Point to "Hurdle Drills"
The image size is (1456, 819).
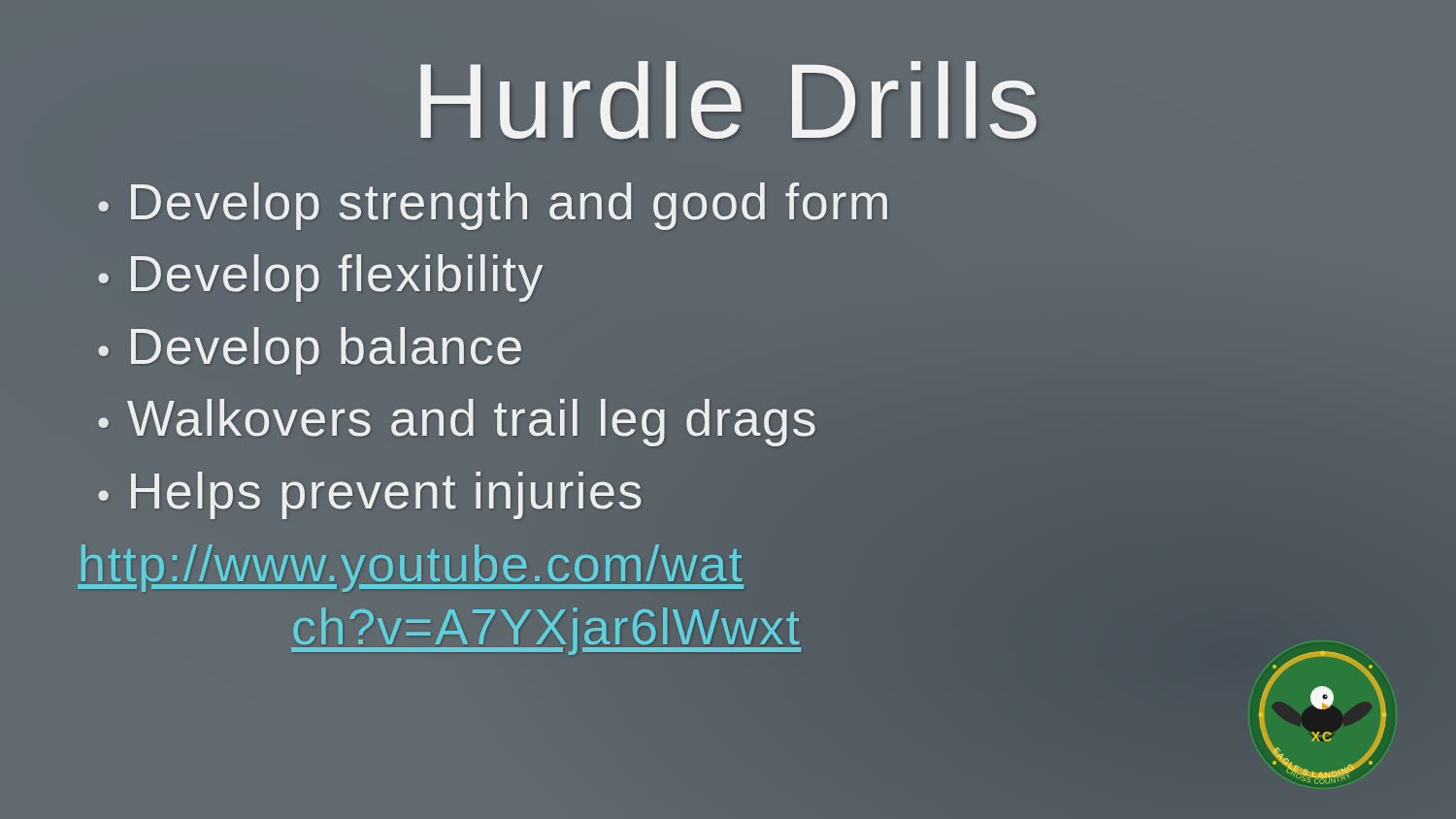point(728,100)
